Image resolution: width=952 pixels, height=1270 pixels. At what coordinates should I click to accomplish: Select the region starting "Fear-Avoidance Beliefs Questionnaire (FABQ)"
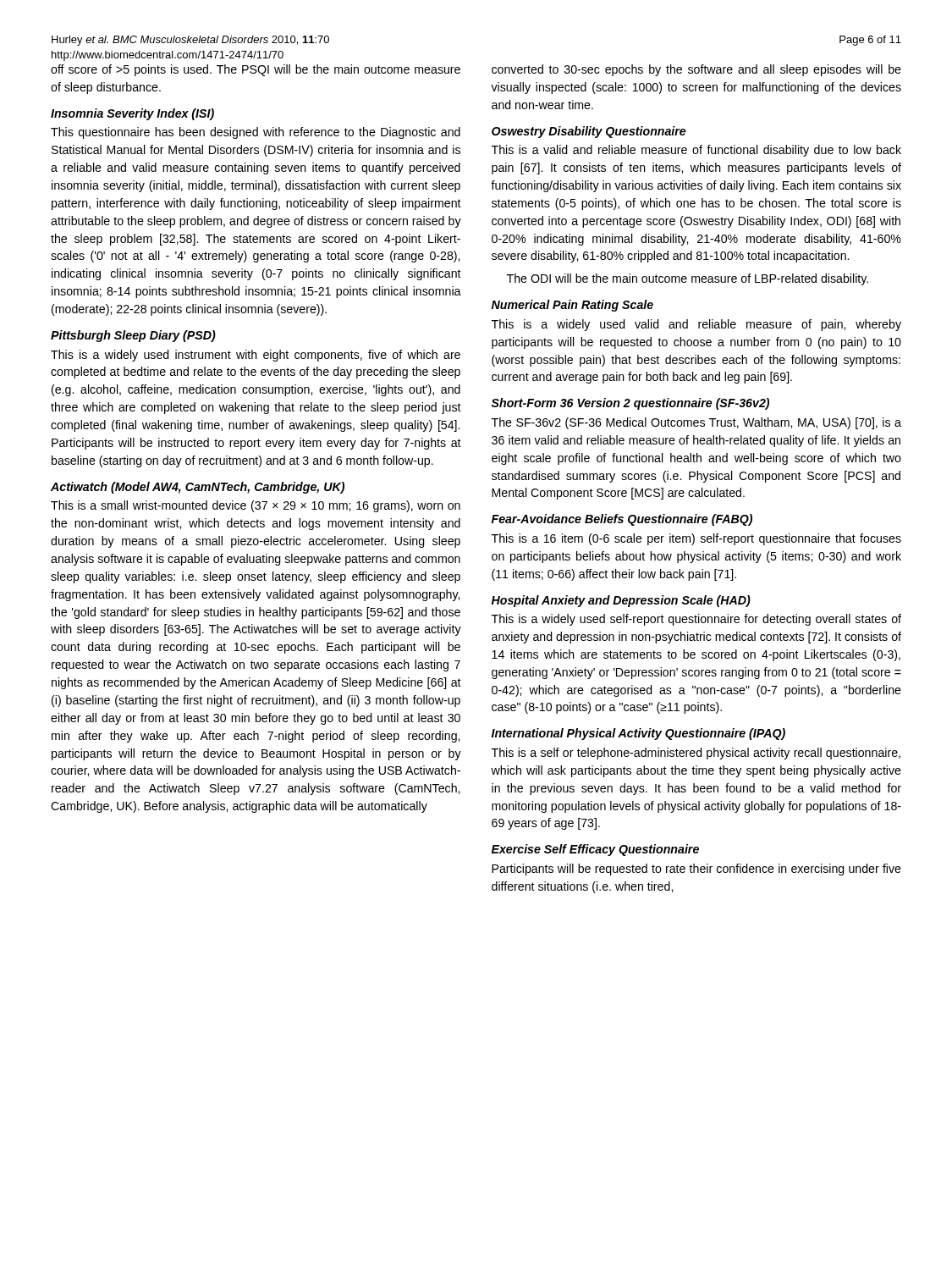[622, 519]
